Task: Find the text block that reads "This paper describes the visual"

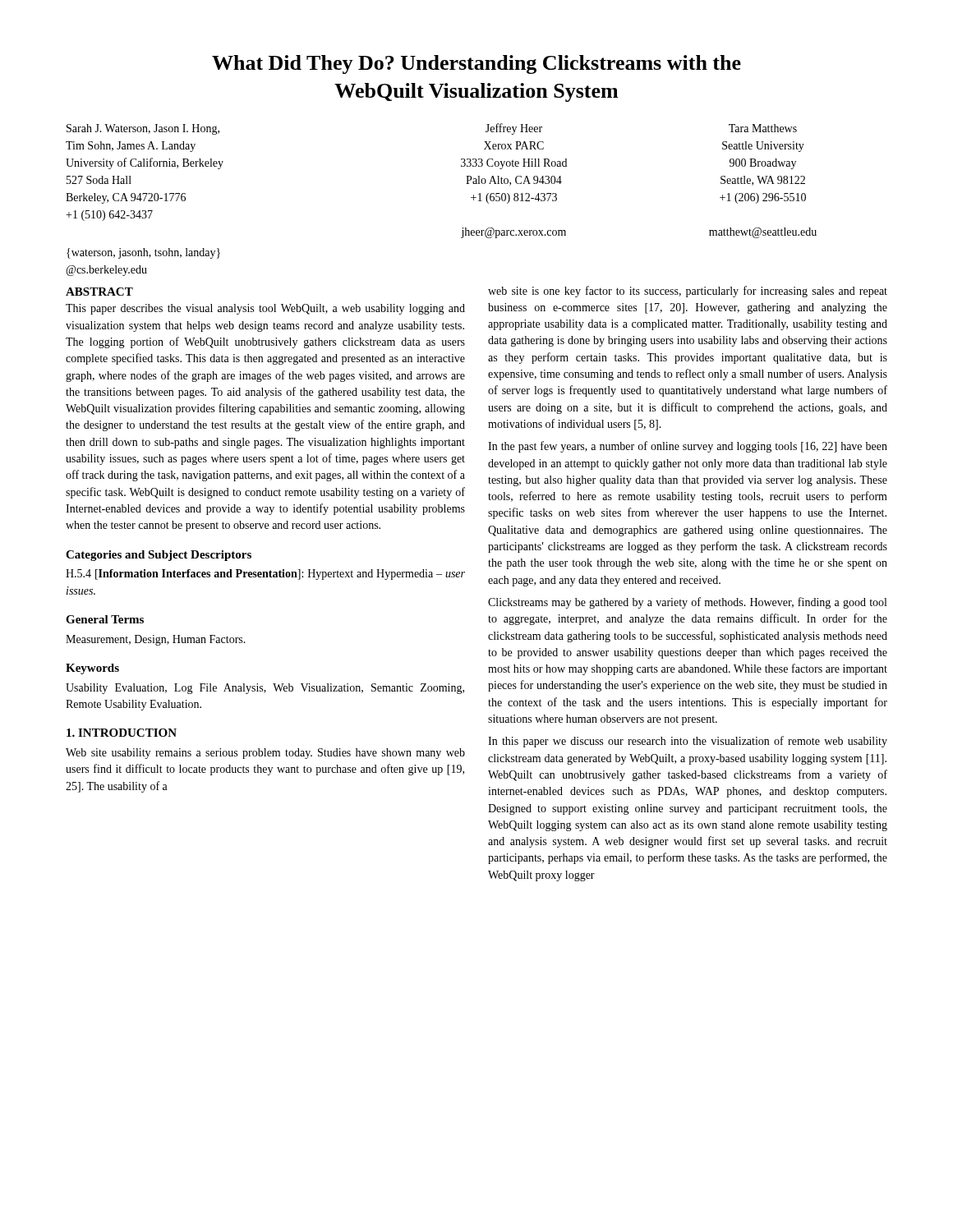Action: point(265,418)
